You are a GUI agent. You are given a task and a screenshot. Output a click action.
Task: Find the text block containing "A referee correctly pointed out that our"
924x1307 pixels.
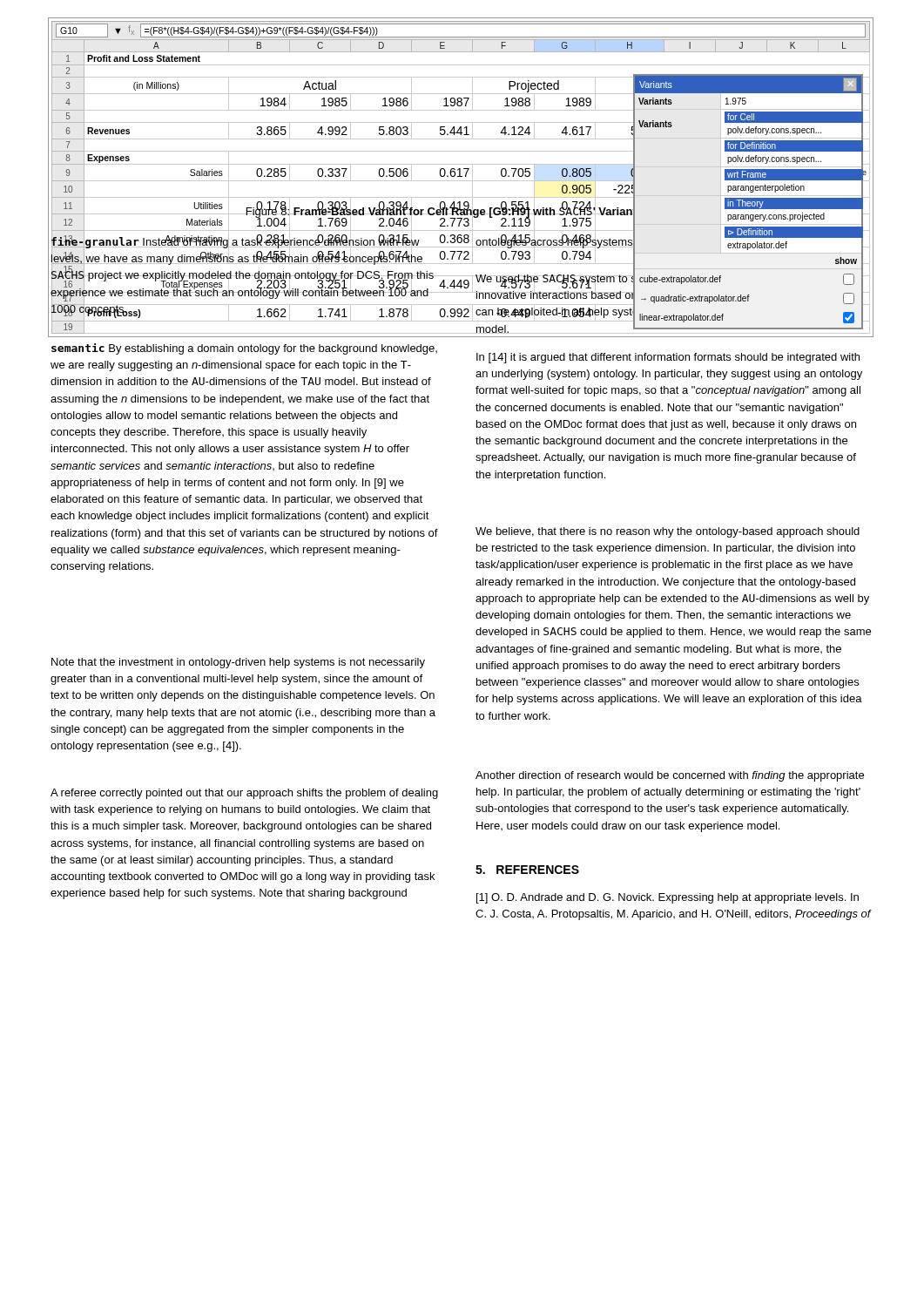click(246, 843)
